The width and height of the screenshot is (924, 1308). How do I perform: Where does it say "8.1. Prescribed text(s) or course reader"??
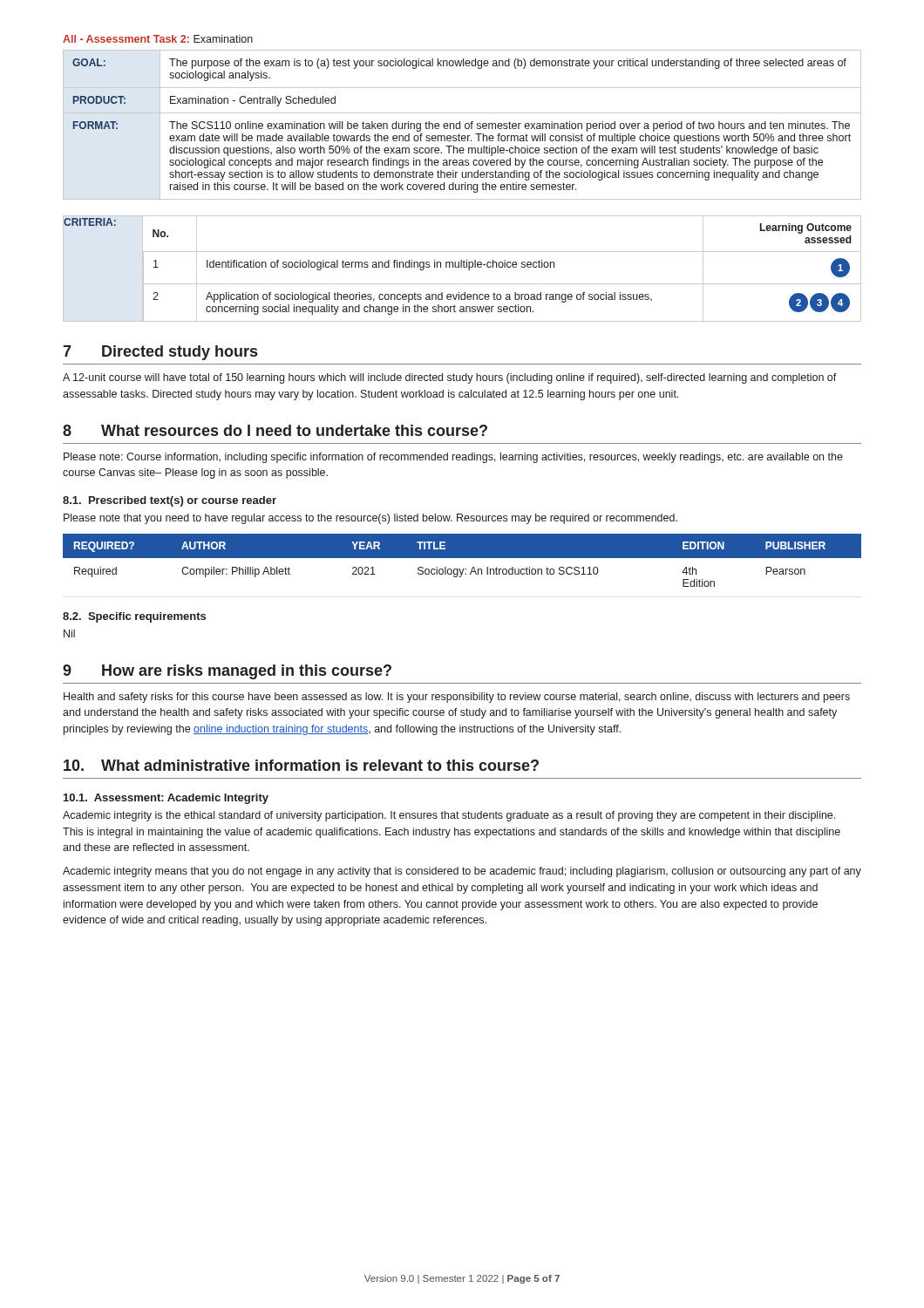tap(170, 500)
